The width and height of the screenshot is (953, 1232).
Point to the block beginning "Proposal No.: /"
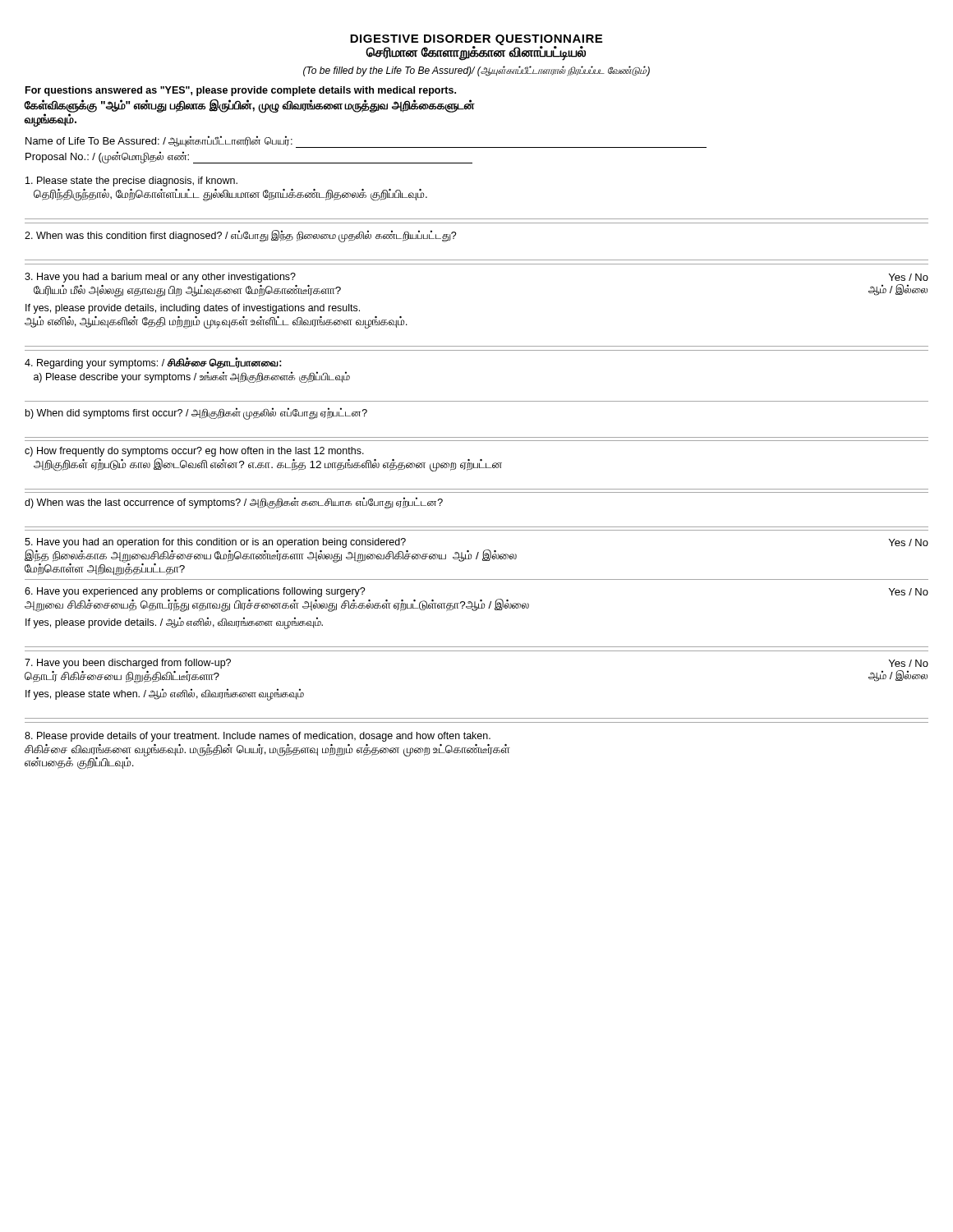click(248, 157)
